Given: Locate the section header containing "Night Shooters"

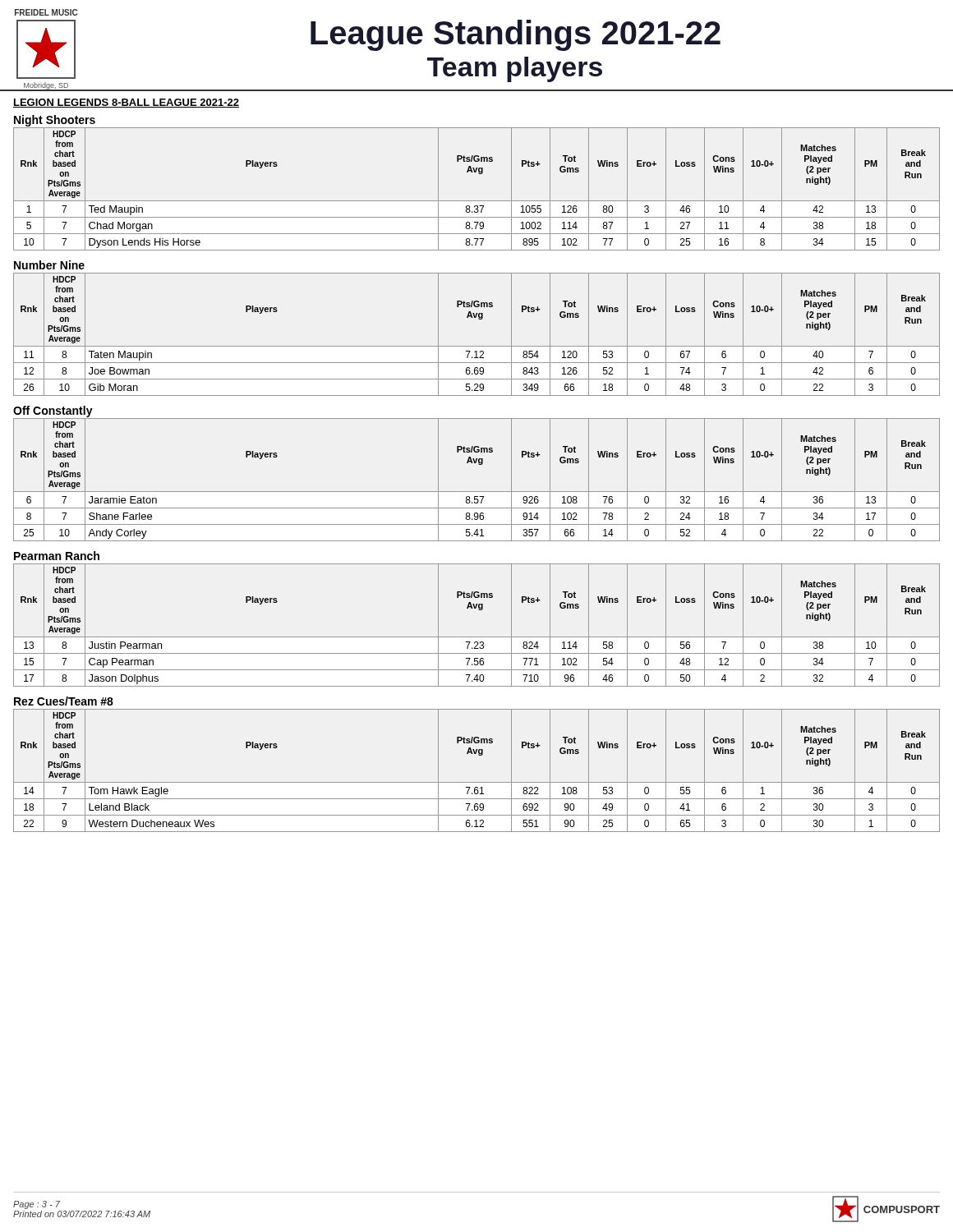Looking at the screenshot, I should coord(54,120).
